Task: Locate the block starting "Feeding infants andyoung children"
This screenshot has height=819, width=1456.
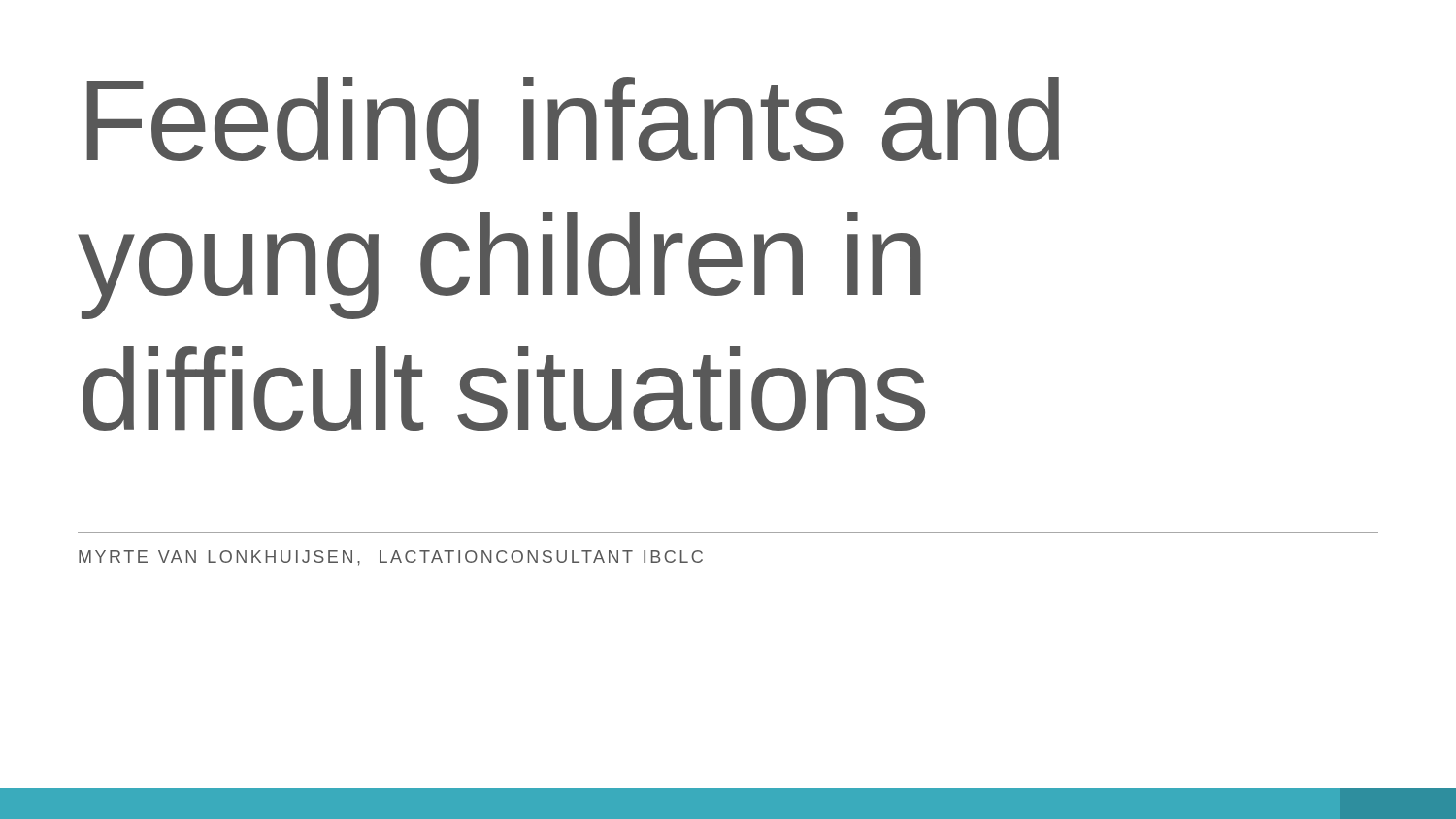Action: pos(728,256)
